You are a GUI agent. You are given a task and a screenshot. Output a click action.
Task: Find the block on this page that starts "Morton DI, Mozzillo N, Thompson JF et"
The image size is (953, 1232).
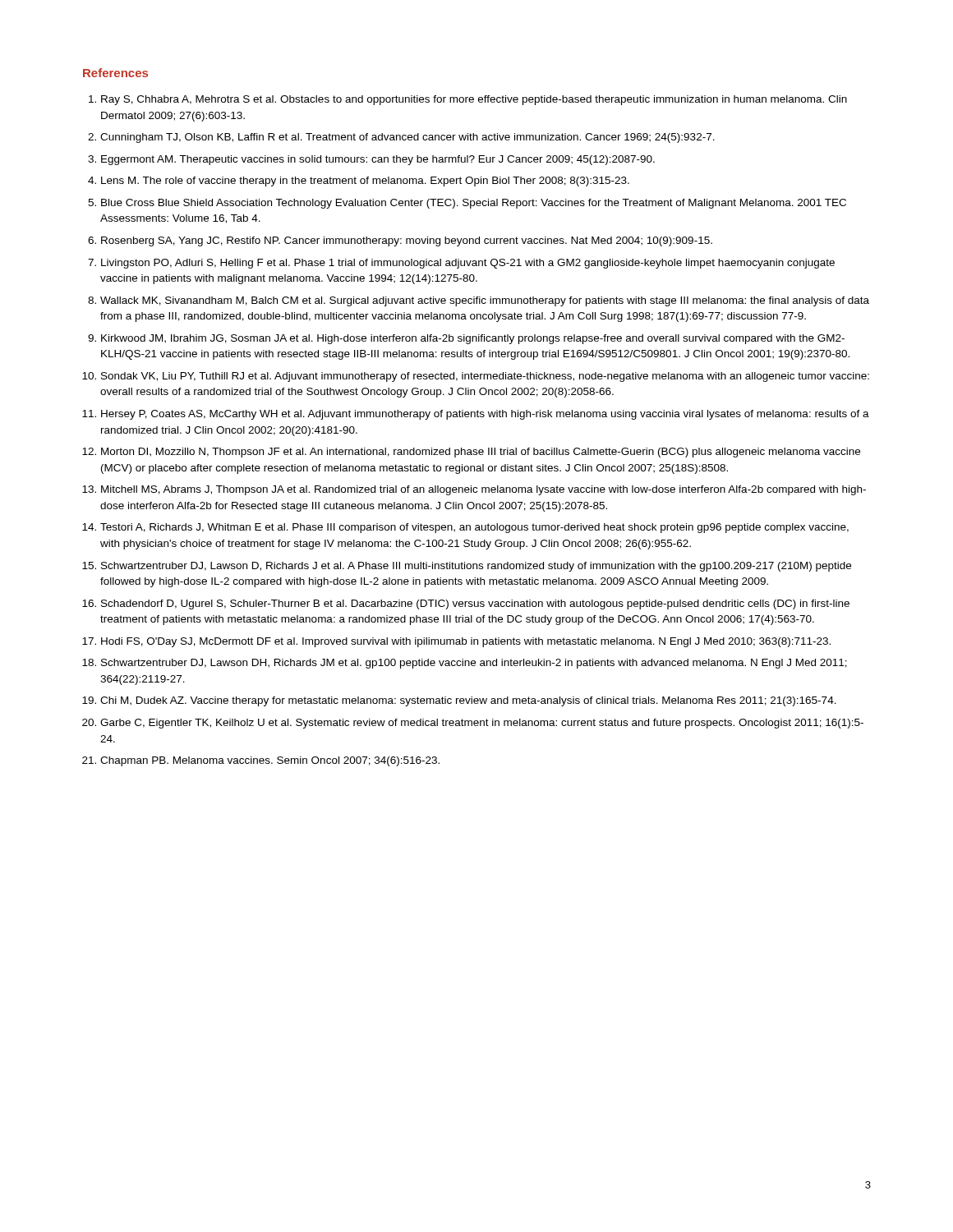click(x=481, y=459)
